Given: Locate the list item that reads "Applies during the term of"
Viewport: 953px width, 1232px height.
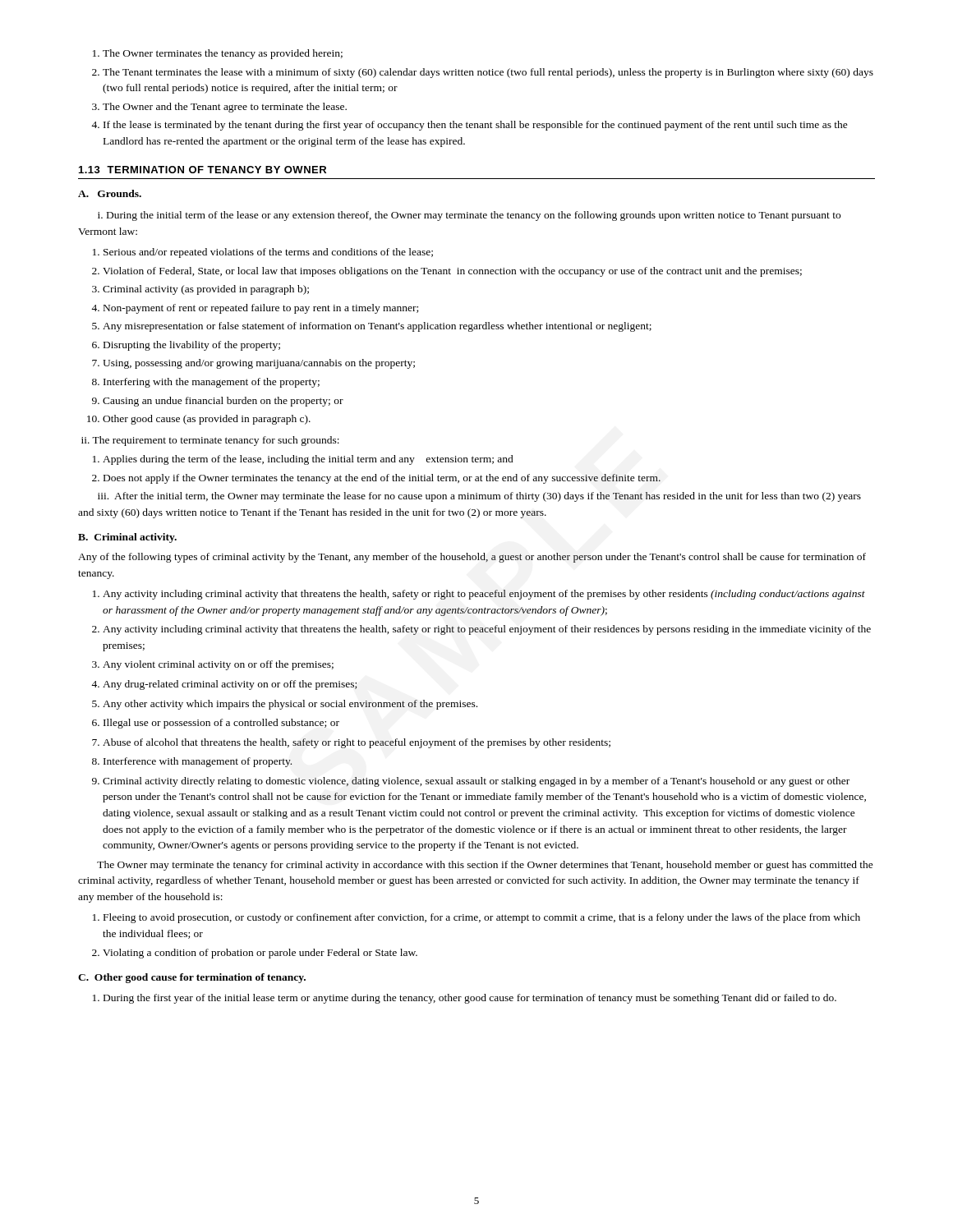Looking at the screenshot, I should click(476, 468).
